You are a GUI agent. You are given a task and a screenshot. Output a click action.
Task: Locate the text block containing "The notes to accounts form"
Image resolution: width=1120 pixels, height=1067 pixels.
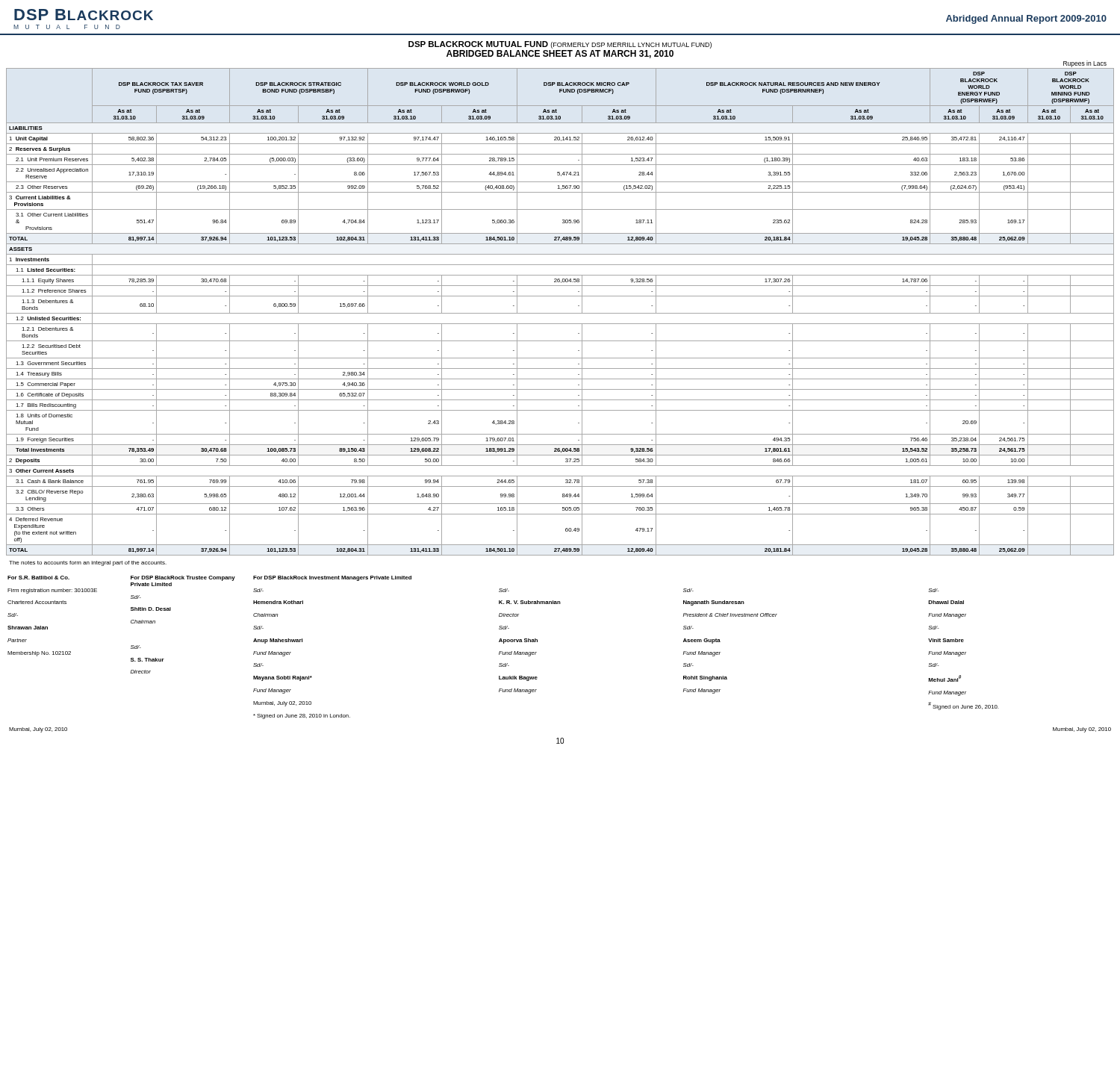88,563
